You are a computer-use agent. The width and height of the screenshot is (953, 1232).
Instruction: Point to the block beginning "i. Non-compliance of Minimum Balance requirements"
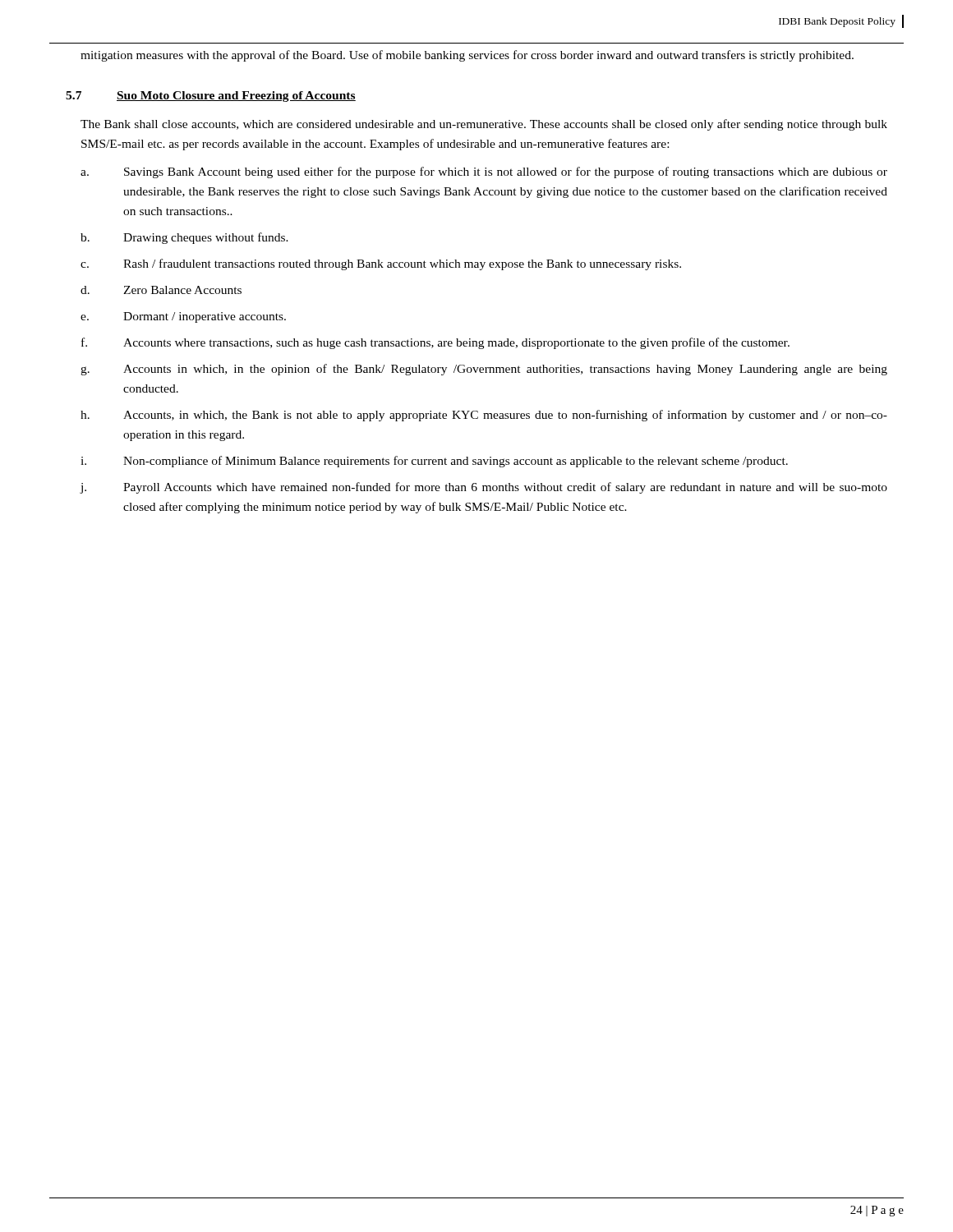[x=484, y=461]
